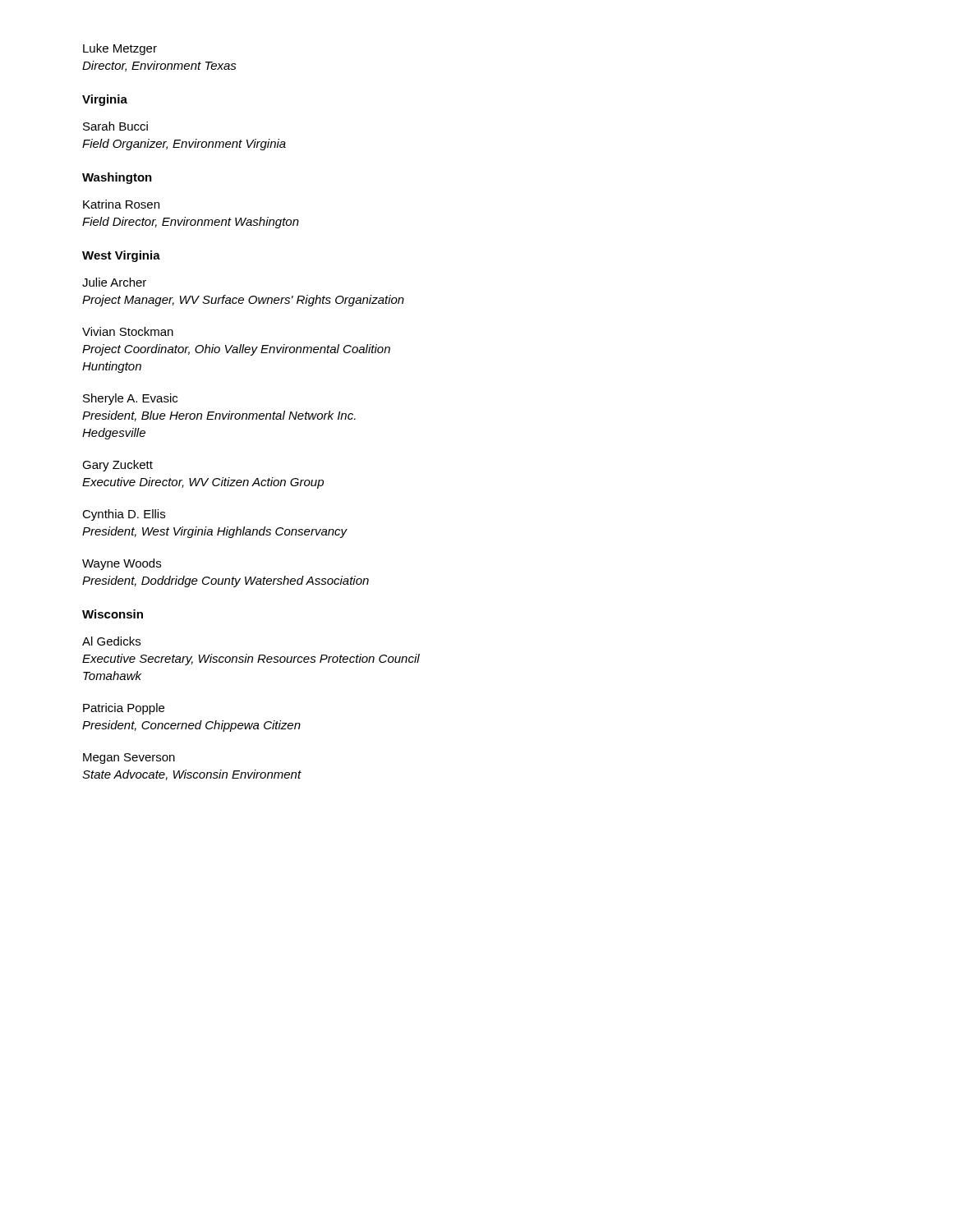
Task: Navigate to the region starting "Gary Zuckett Executive Director, WV"
Action: click(117, 466)
